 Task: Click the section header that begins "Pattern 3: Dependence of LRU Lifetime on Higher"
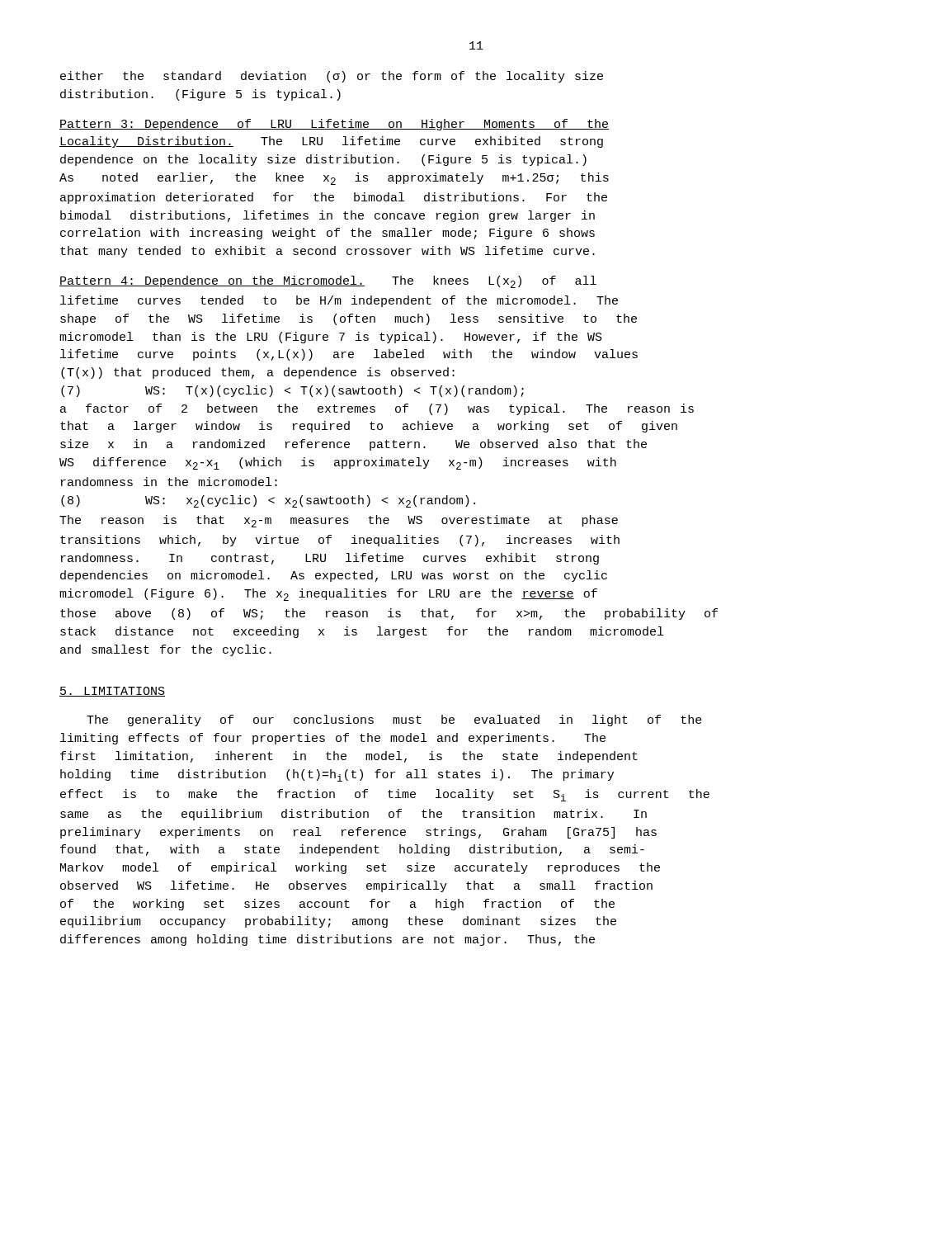pos(334,188)
